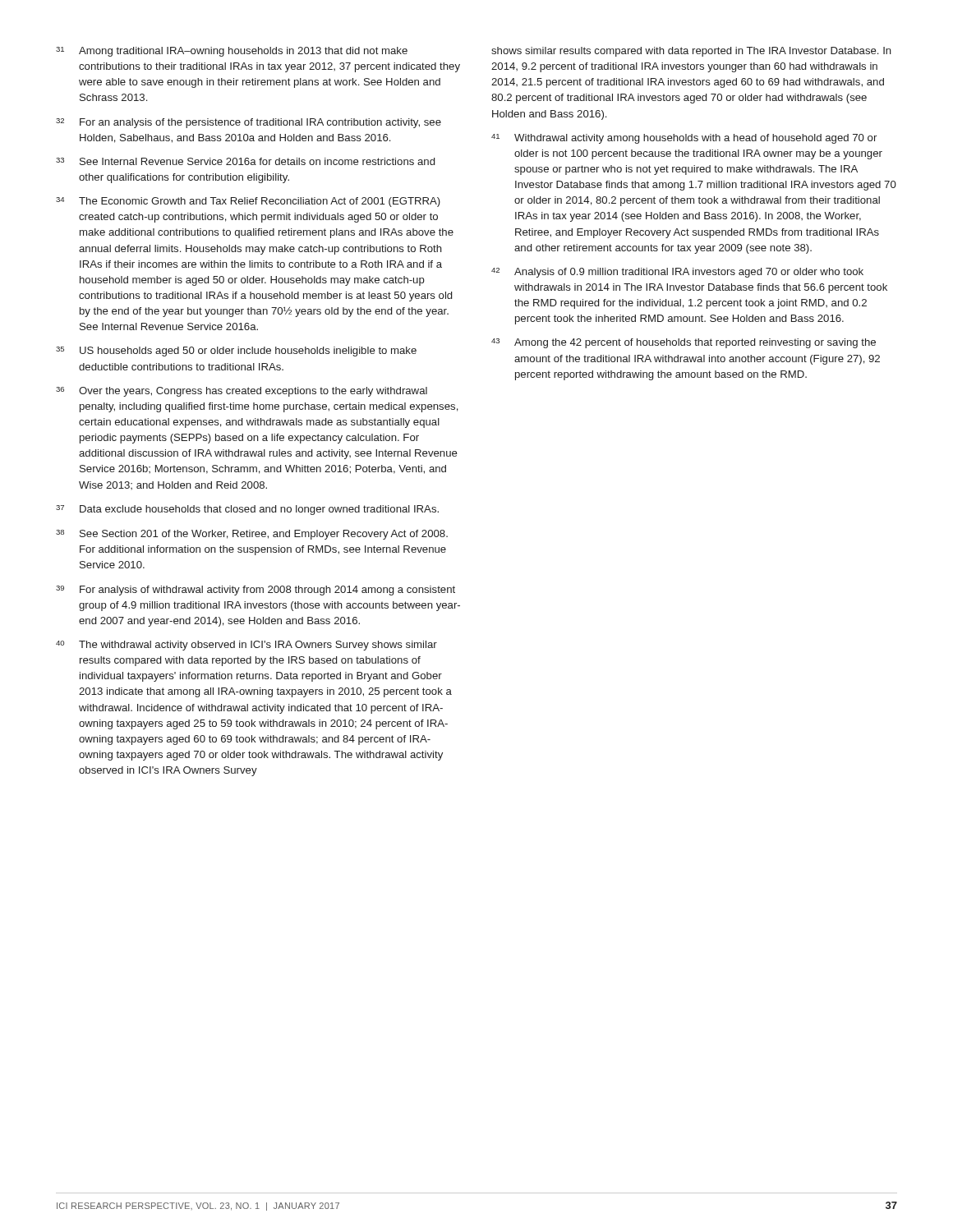Locate the list item with the text "41 Withdrawal activity among households with"
The width and height of the screenshot is (953, 1232).
694,192
